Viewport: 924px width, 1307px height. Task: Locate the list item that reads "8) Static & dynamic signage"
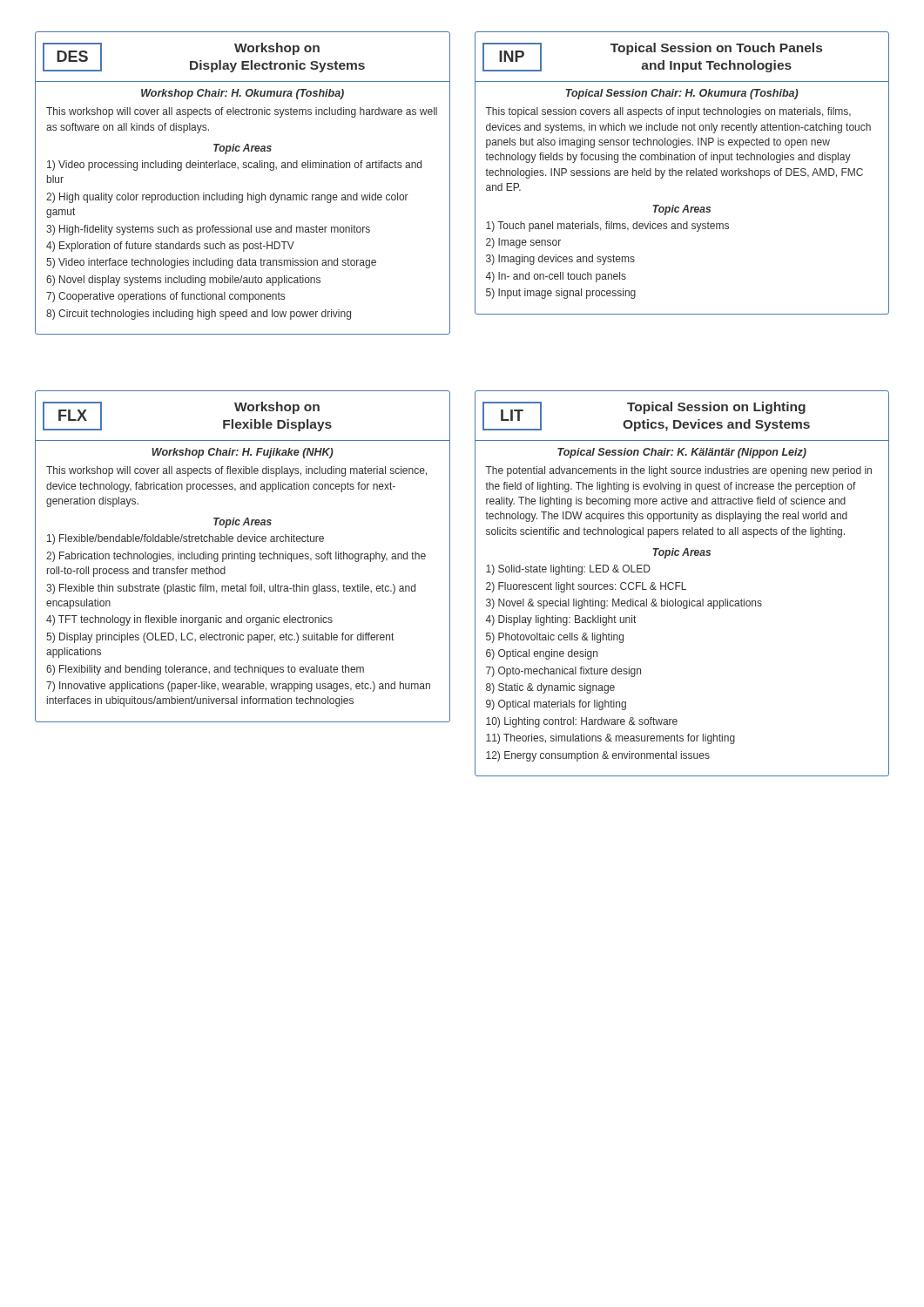coord(550,687)
